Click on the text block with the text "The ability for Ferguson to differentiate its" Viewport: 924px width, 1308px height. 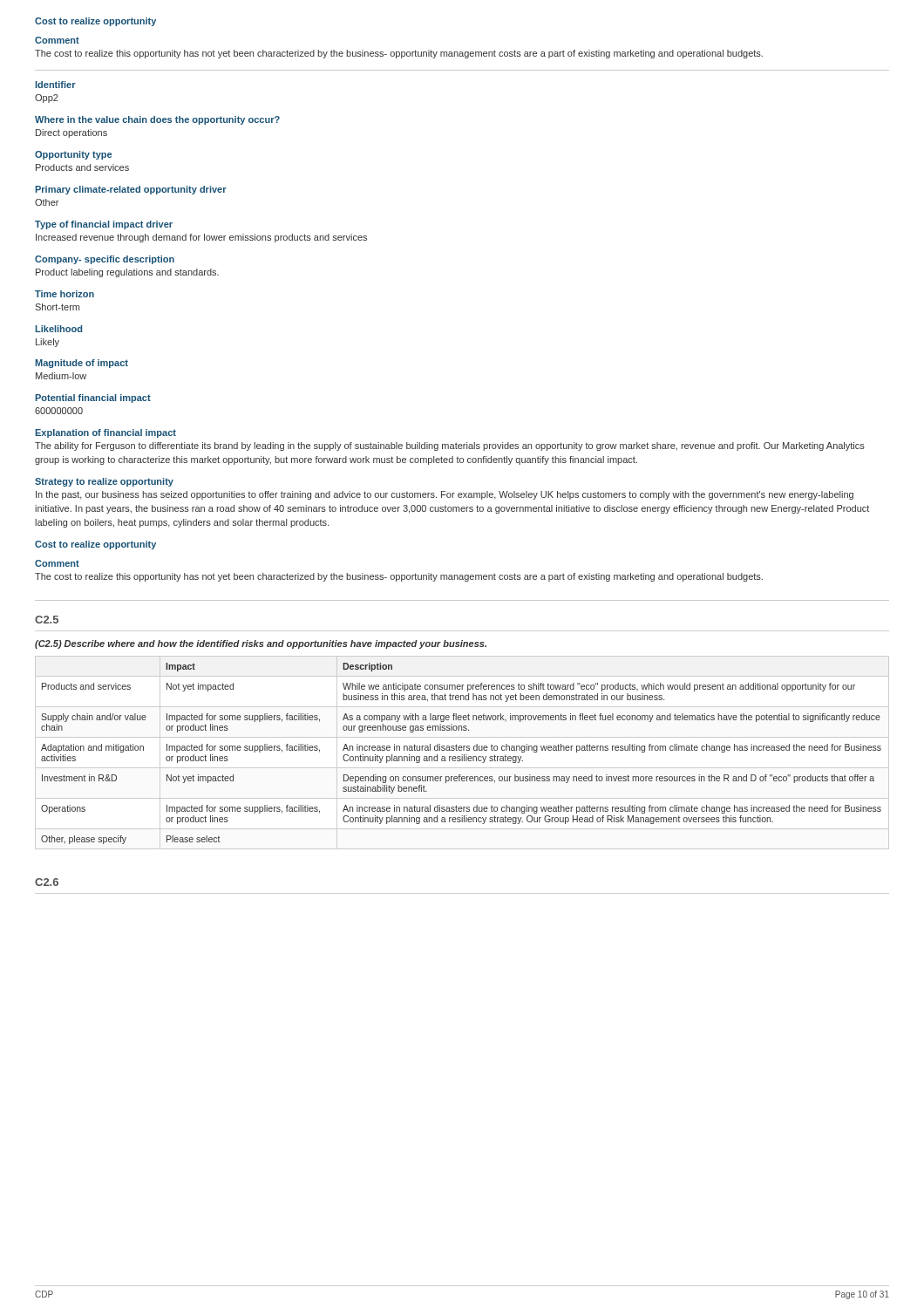(450, 453)
